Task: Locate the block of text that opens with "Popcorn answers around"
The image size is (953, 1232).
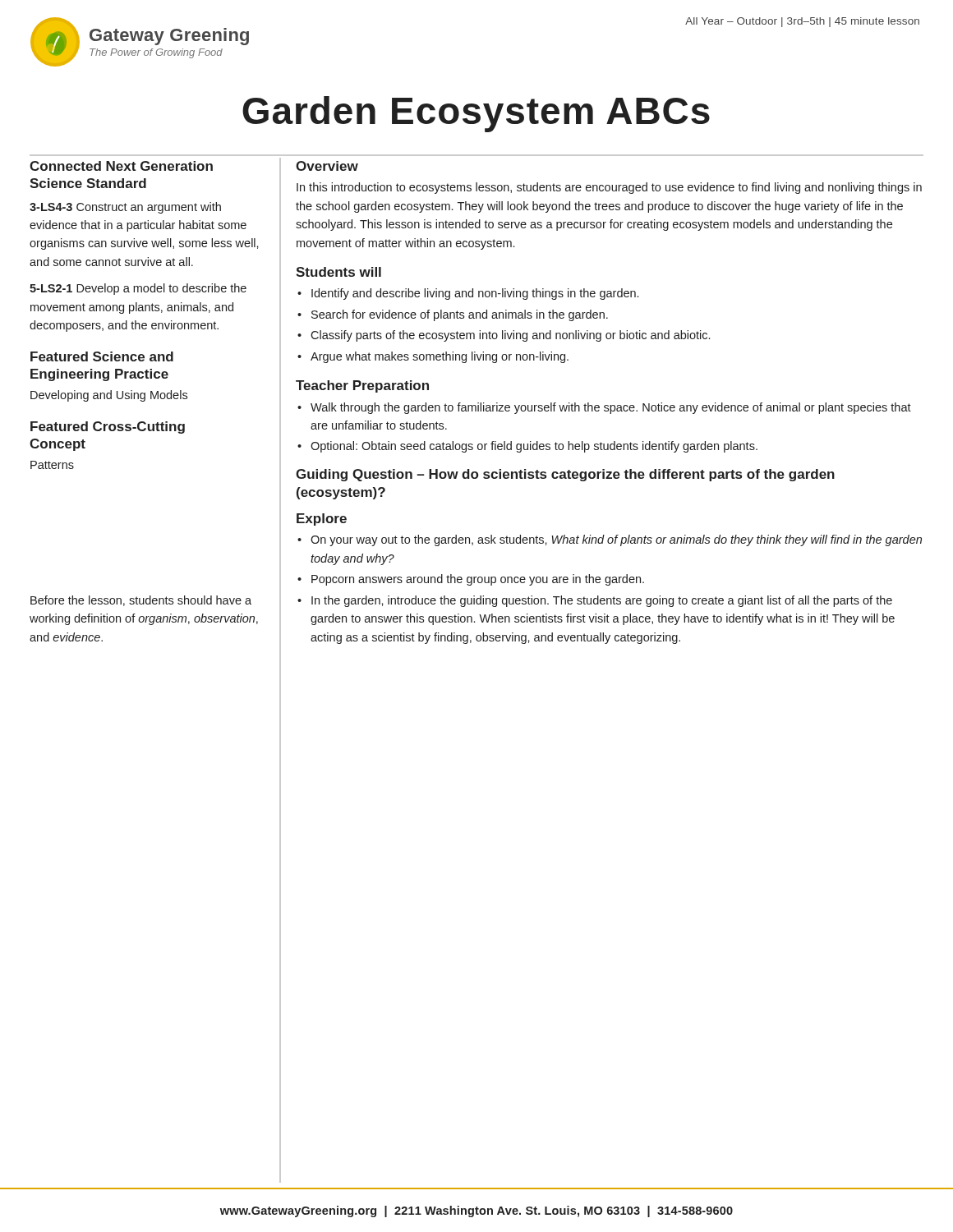Action: pyautogui.click(x=478, y=579)
